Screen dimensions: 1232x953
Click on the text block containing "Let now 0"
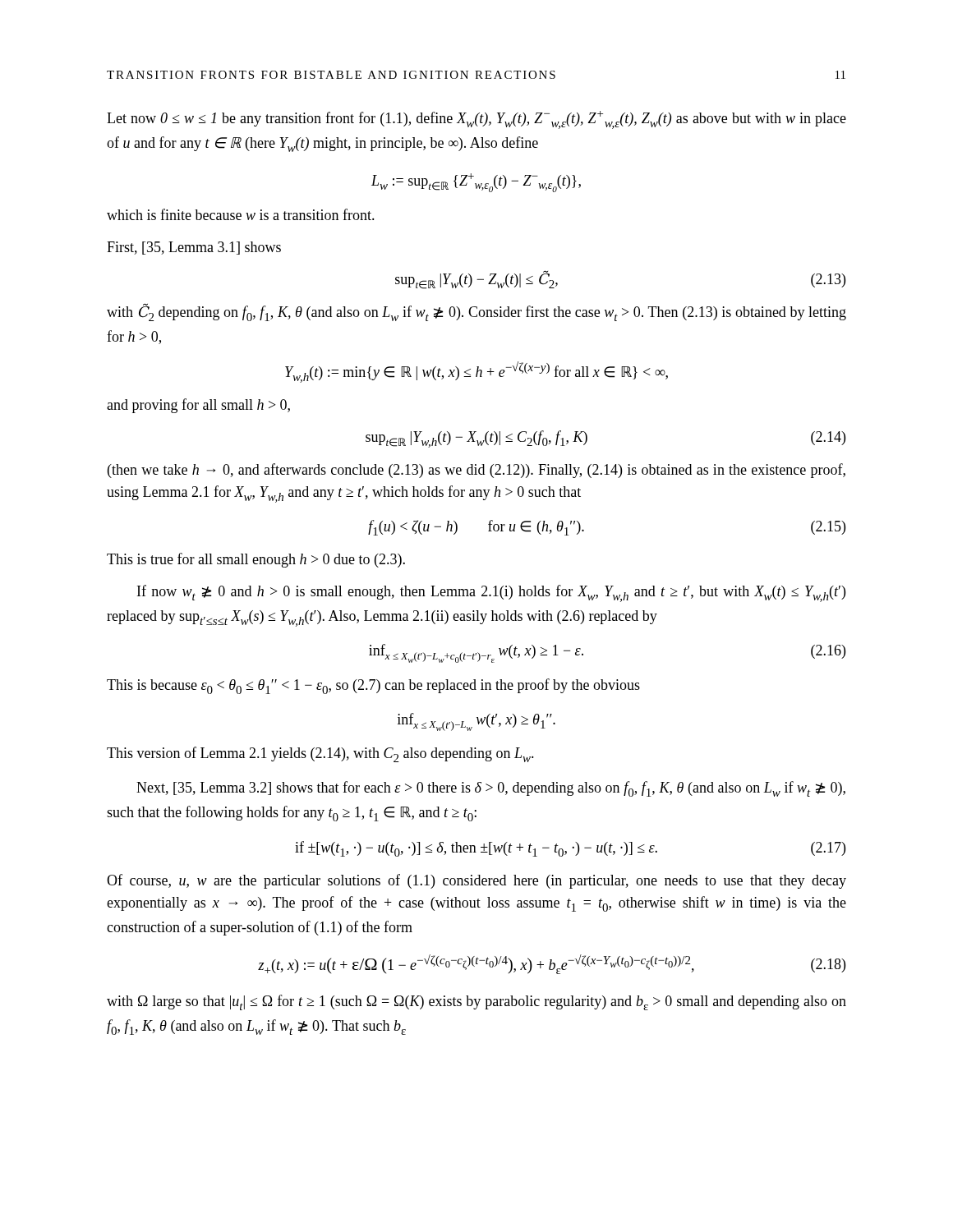pos(476,130)
